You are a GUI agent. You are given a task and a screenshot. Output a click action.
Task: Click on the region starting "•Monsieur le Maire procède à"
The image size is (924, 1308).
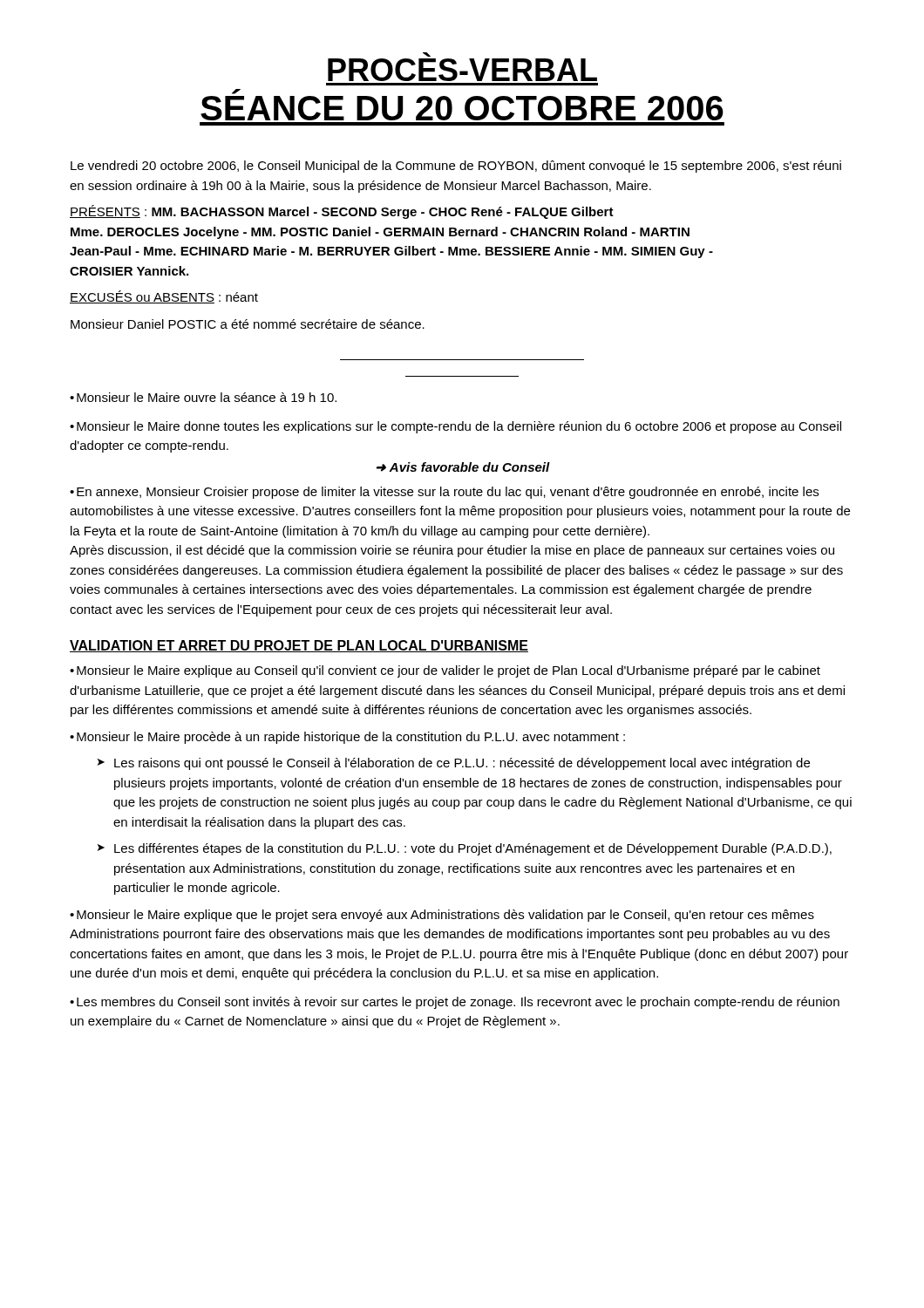(348, 736)
